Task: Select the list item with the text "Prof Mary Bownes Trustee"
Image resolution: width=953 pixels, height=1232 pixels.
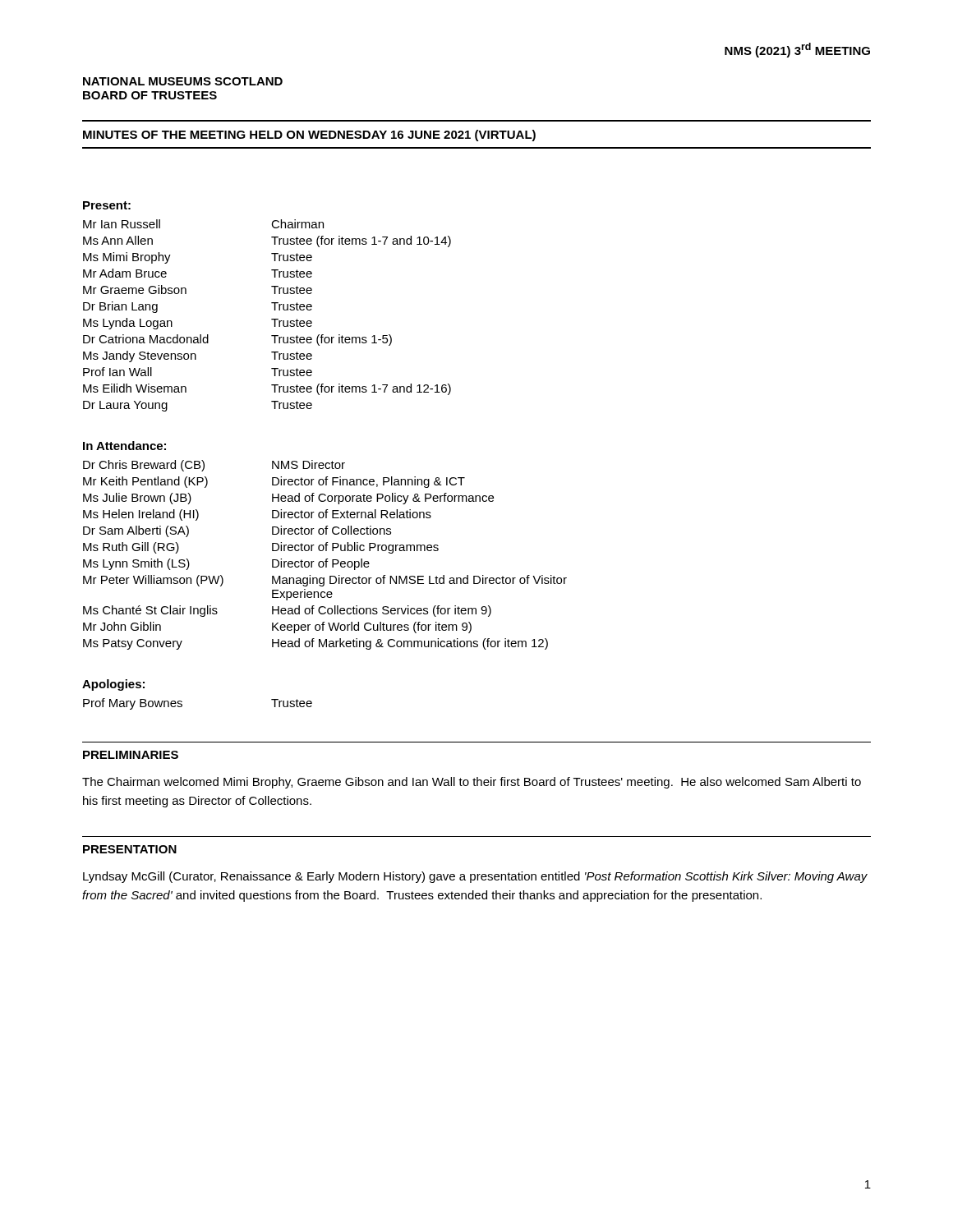Action: click(127, 703)
